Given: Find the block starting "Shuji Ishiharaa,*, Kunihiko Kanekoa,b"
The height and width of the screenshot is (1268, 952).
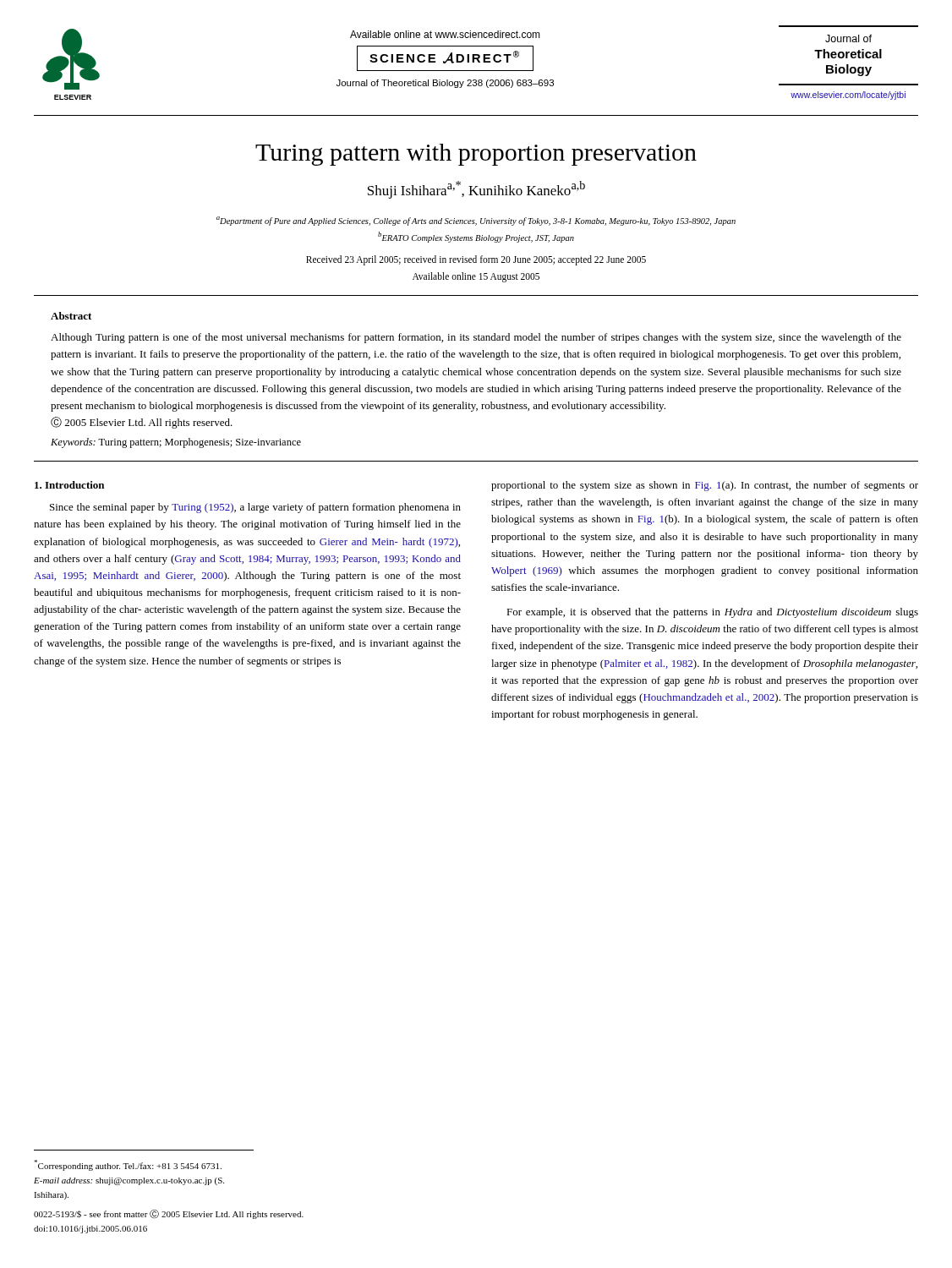Looking at the screenshot, I should coord(476,188).
